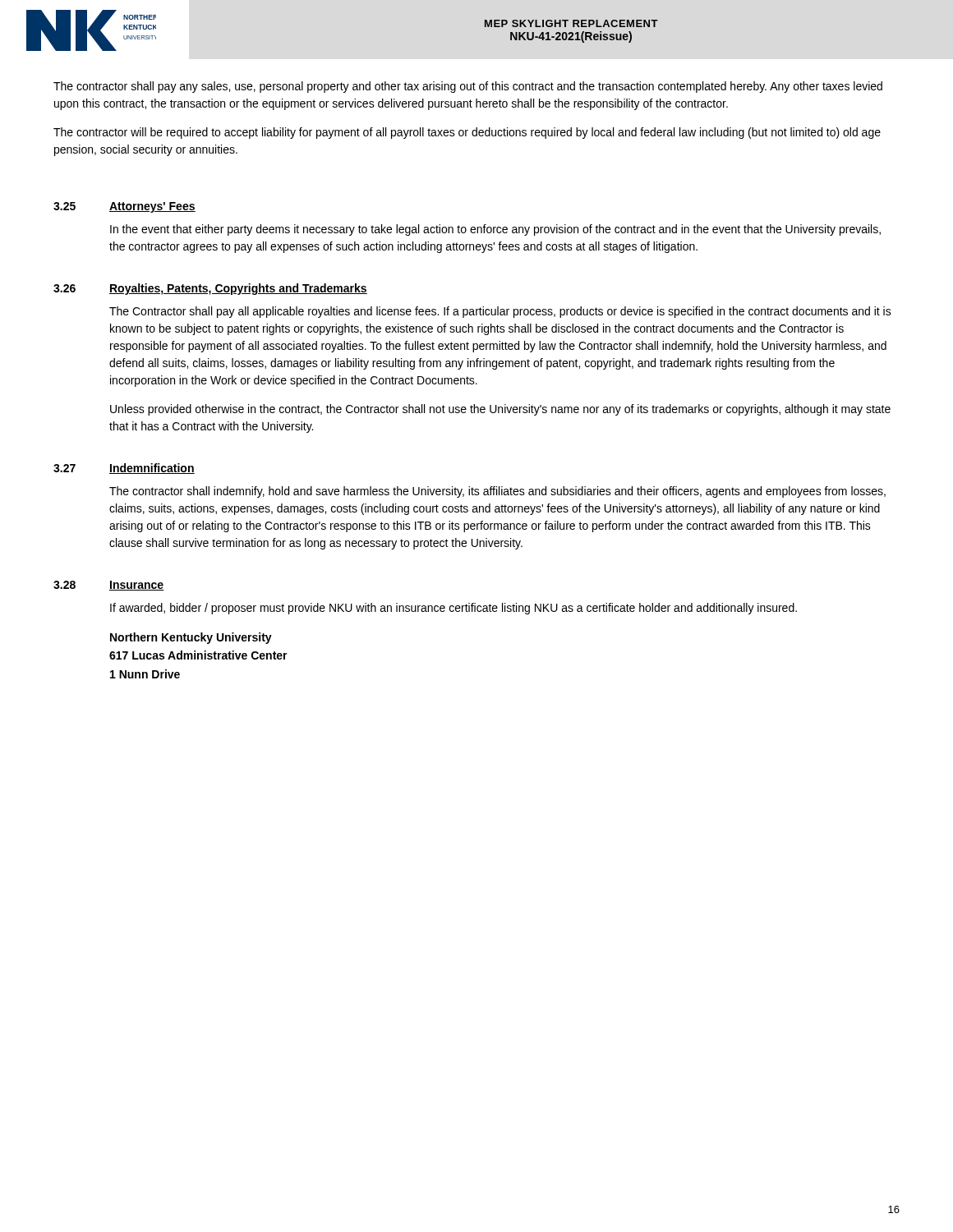Find the text block that says "The contractor will be"
The width and height of the screenshot is (953, 1232).
click(x=467, y=141)
